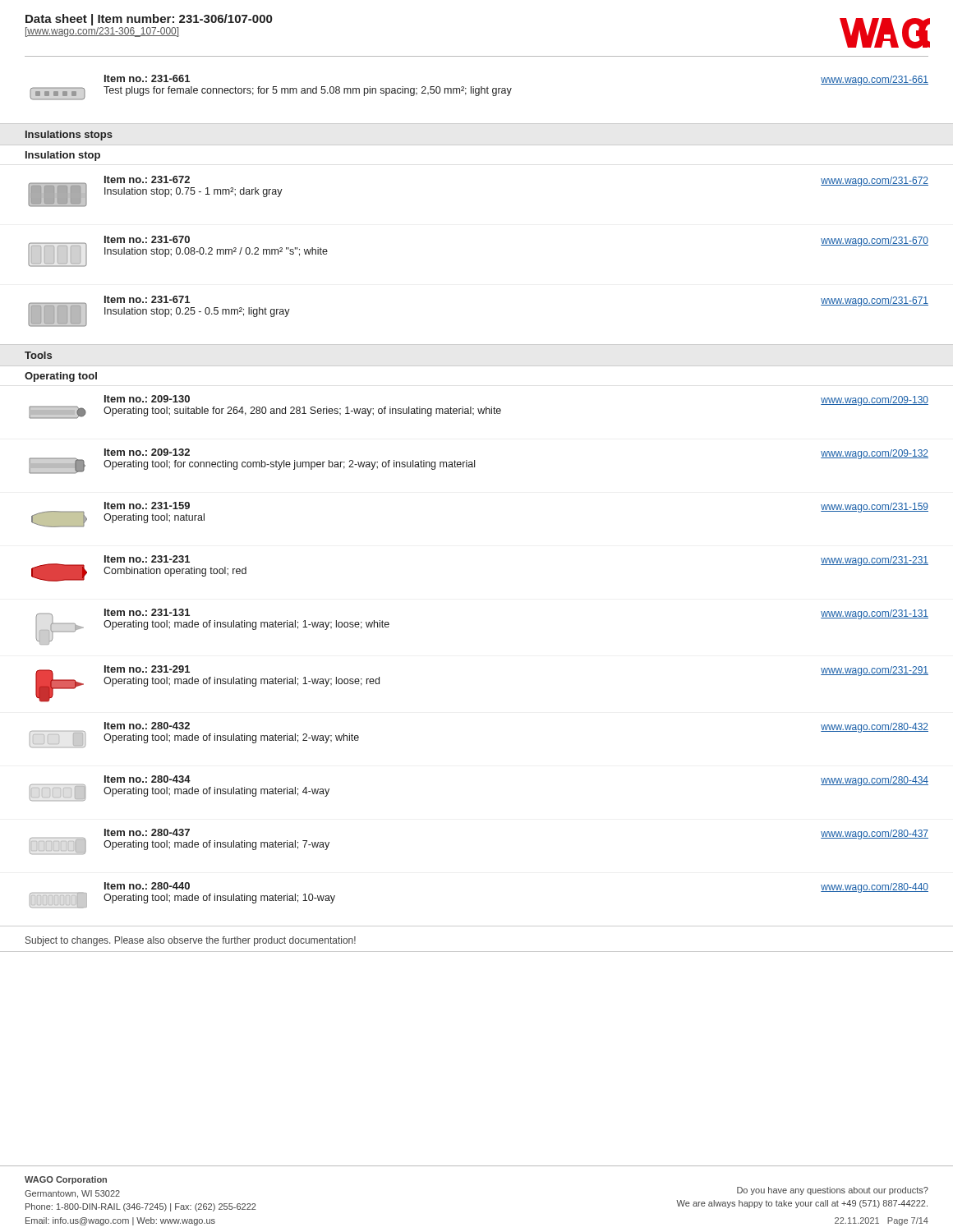
Task: Click on the passage starting "Item no.: 231-670 Insulation stop;"
Action: pos(176,251)
